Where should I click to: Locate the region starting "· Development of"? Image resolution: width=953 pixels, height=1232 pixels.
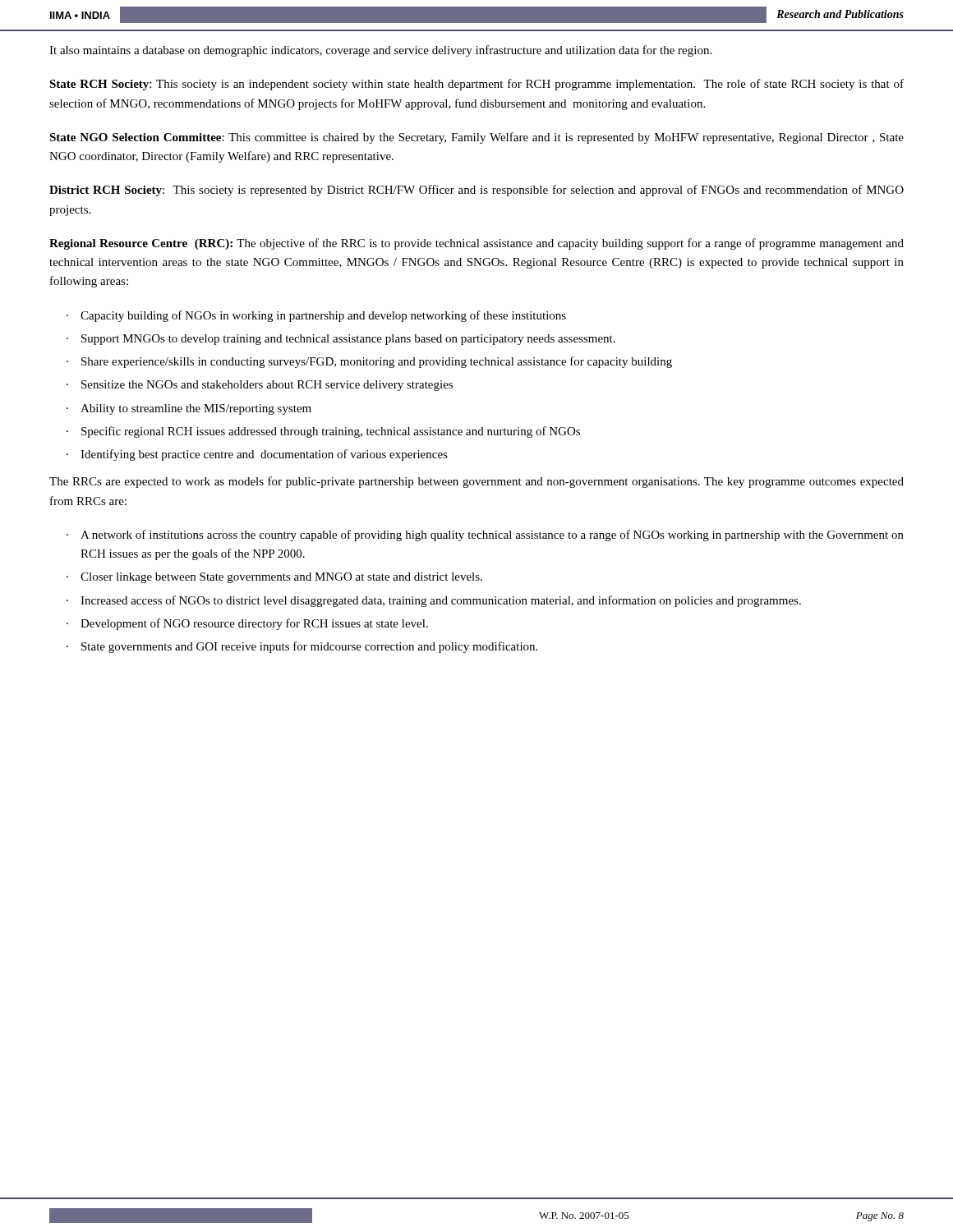247,624
